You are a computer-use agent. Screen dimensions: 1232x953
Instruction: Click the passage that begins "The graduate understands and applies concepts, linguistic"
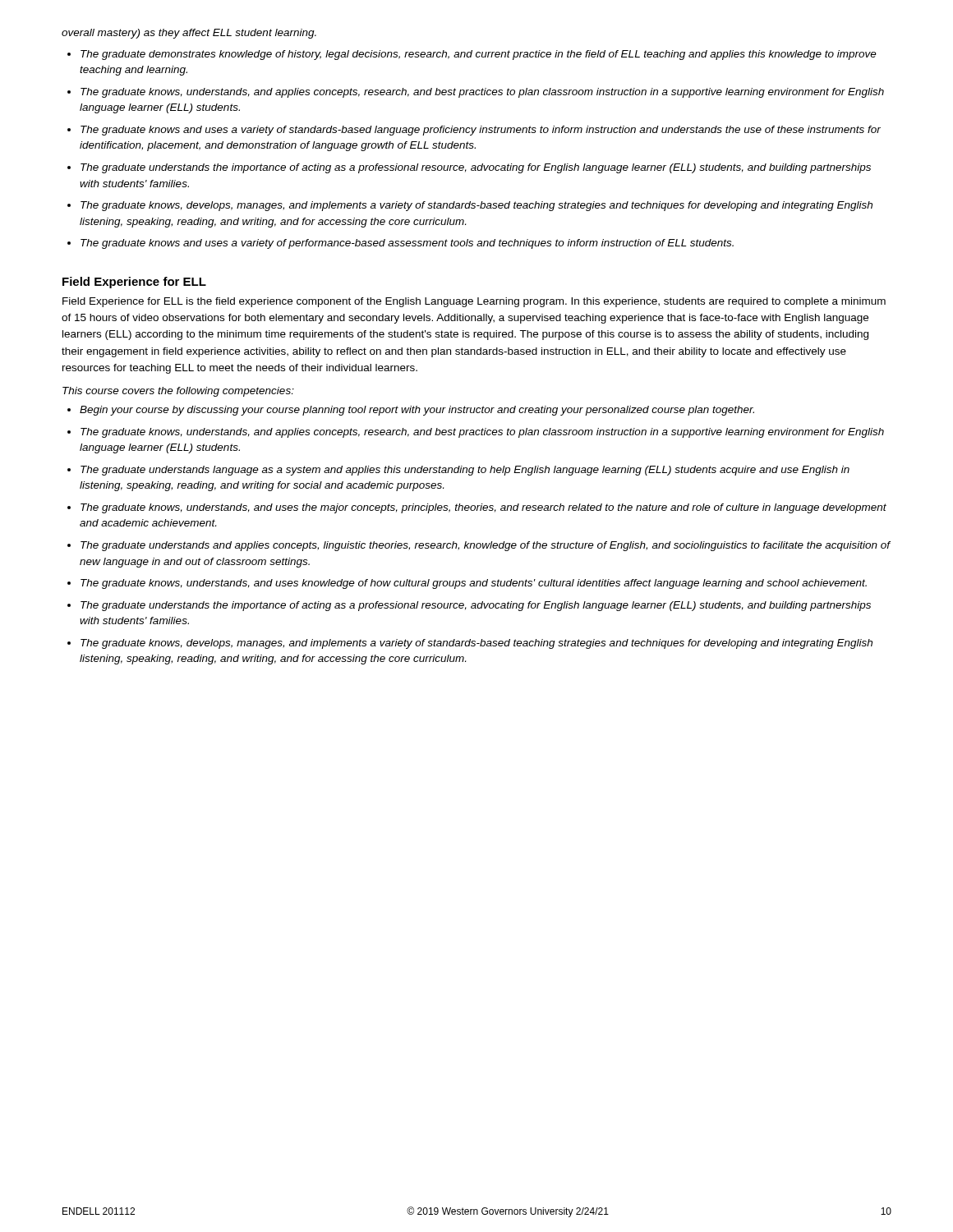485,553
